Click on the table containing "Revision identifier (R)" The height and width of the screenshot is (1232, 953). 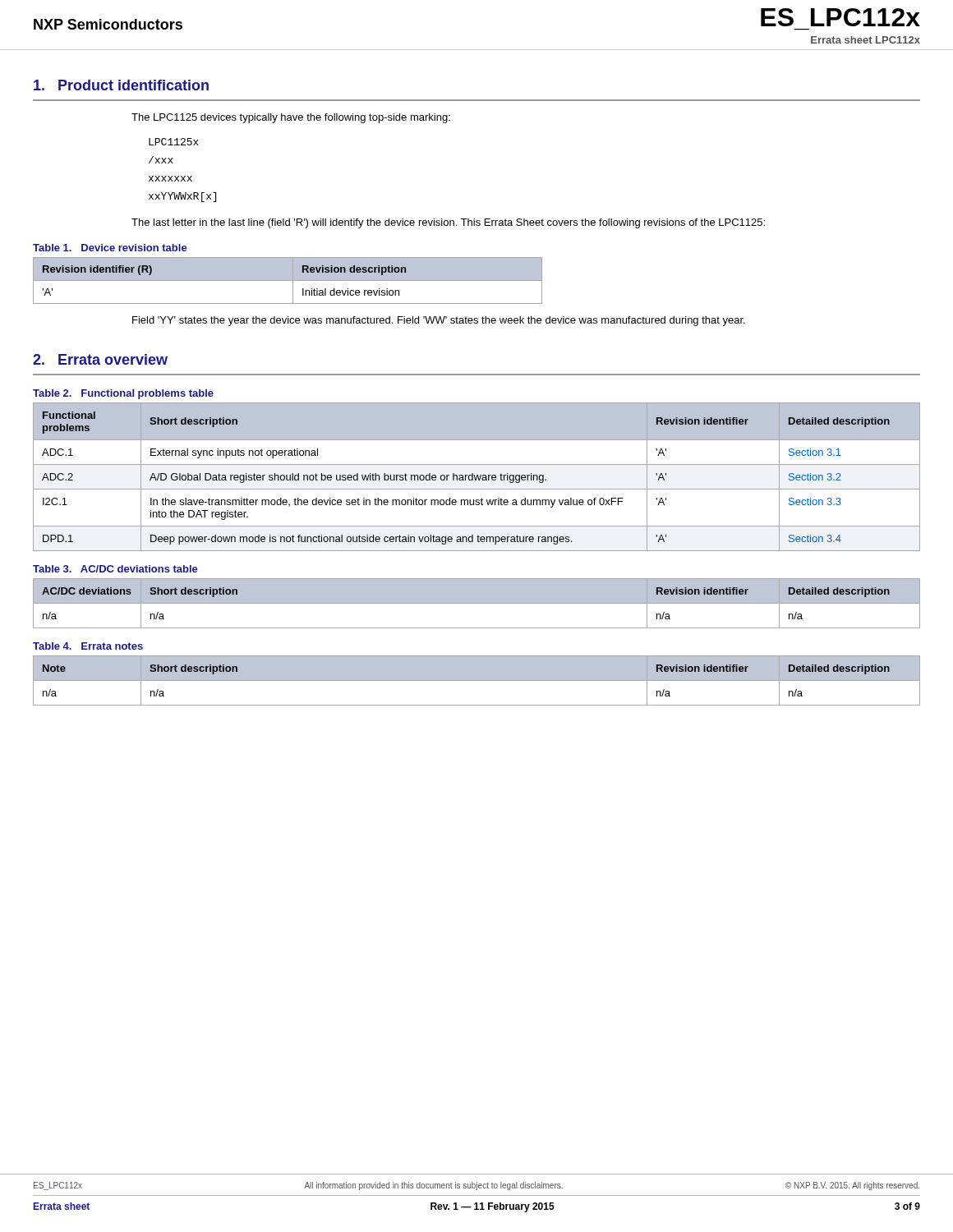(x=476, y=281)
